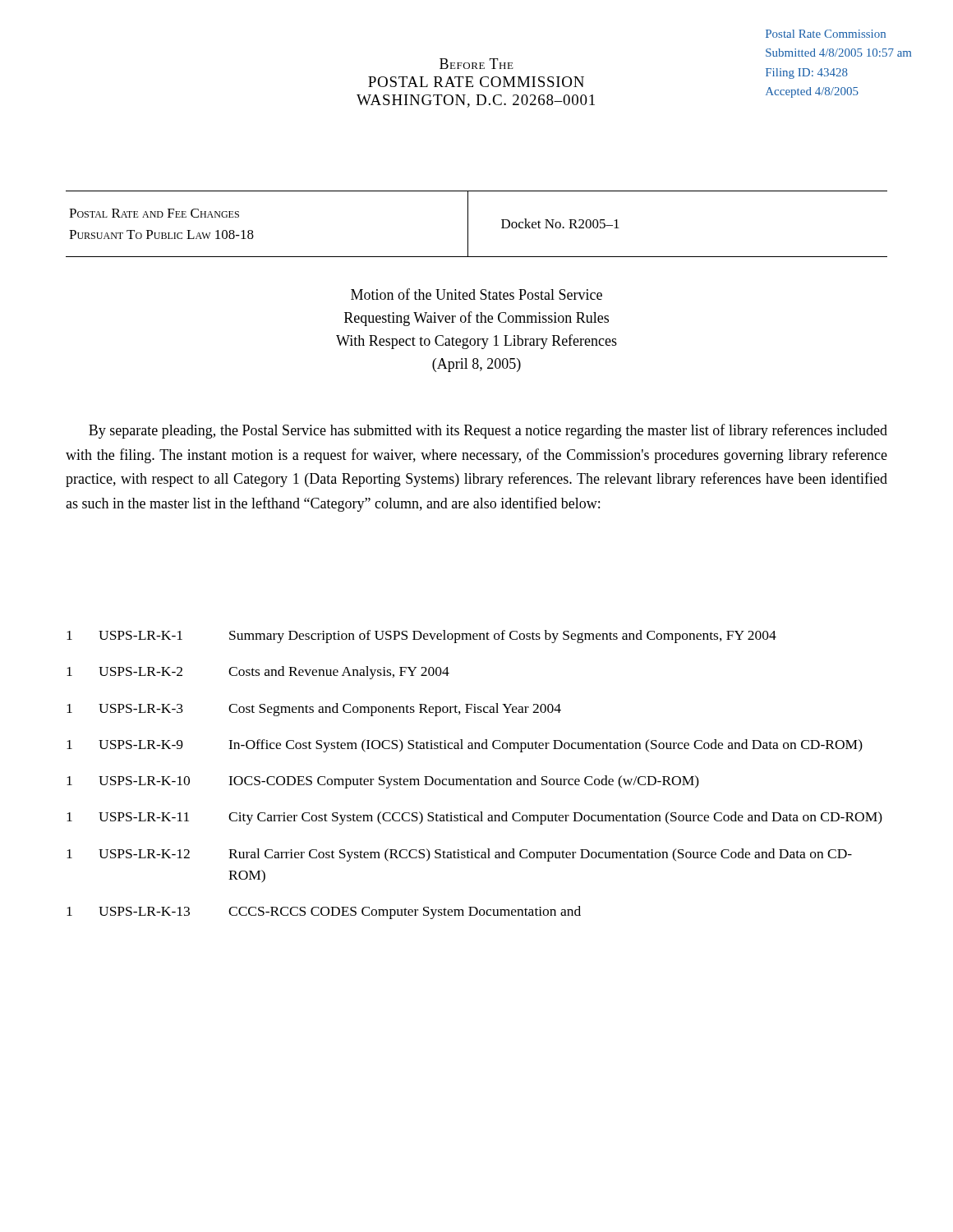The image size is (953, 1232).
Task: Point to the block beginning "1 USPS-LR-K-10 IOCS-CODES"
Action: tap(476, 780)
